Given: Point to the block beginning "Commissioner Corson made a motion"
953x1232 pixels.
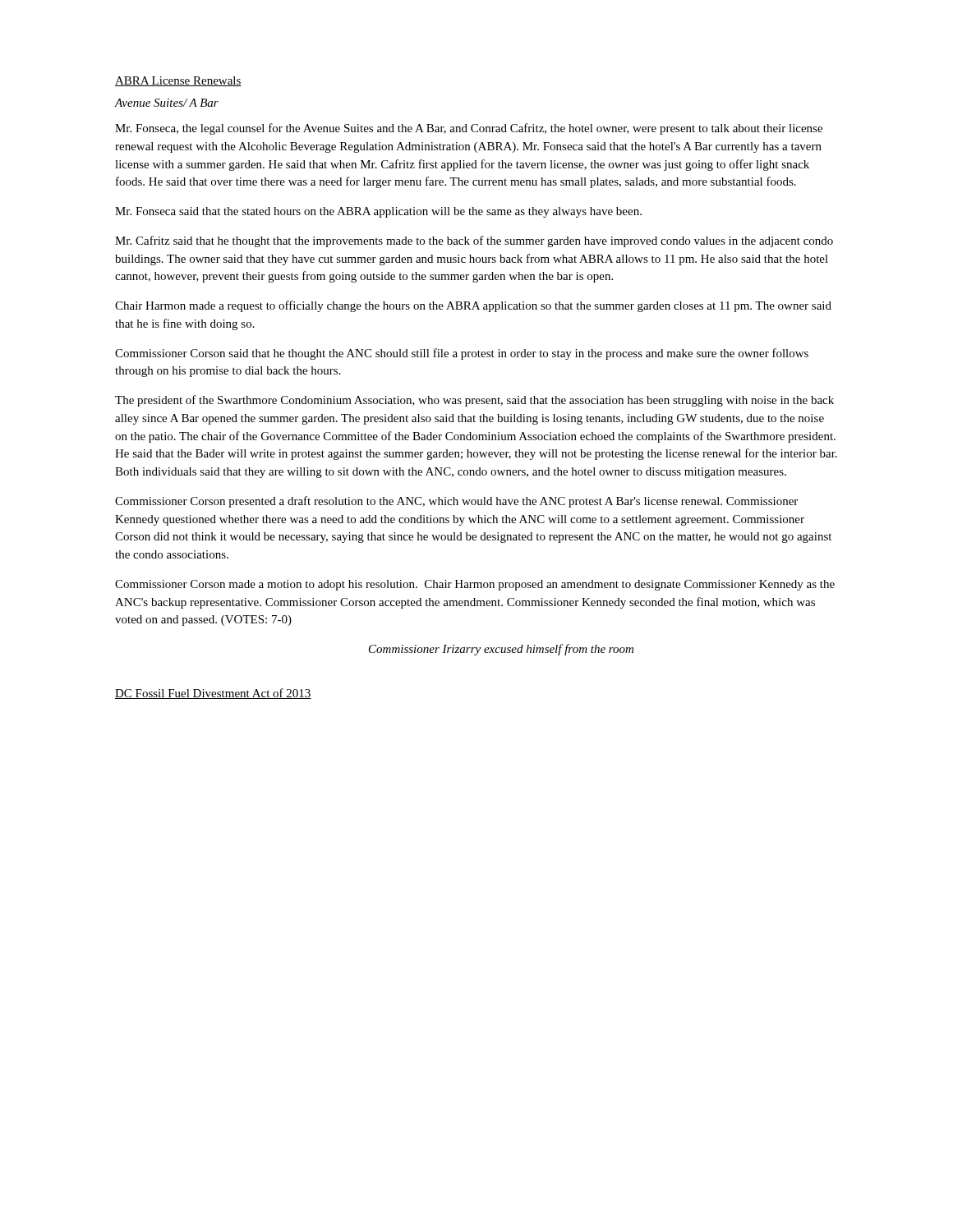Looking at the screenshot, I should click(x=475, y=602).
